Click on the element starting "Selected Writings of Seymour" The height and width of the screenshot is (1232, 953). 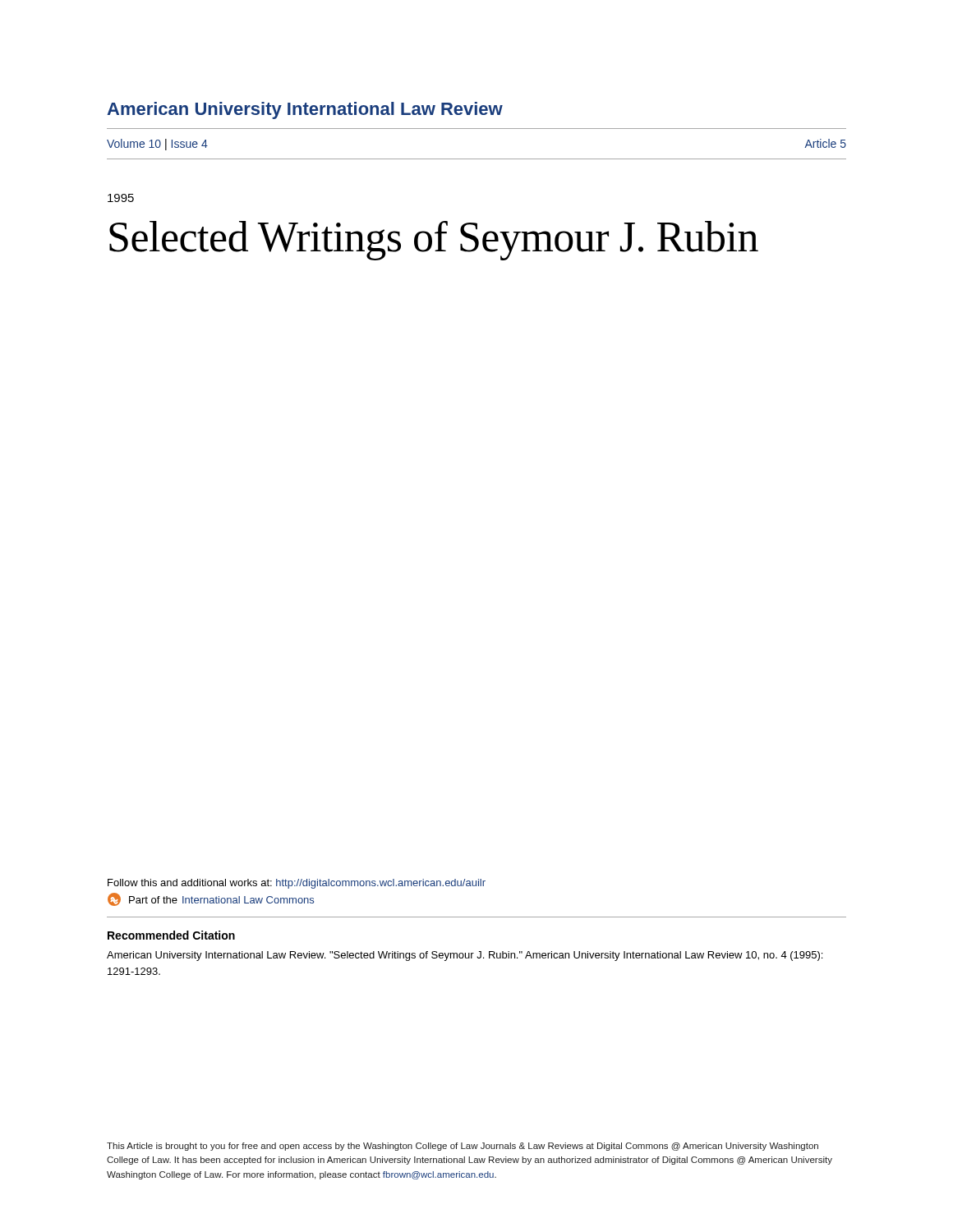476,237
